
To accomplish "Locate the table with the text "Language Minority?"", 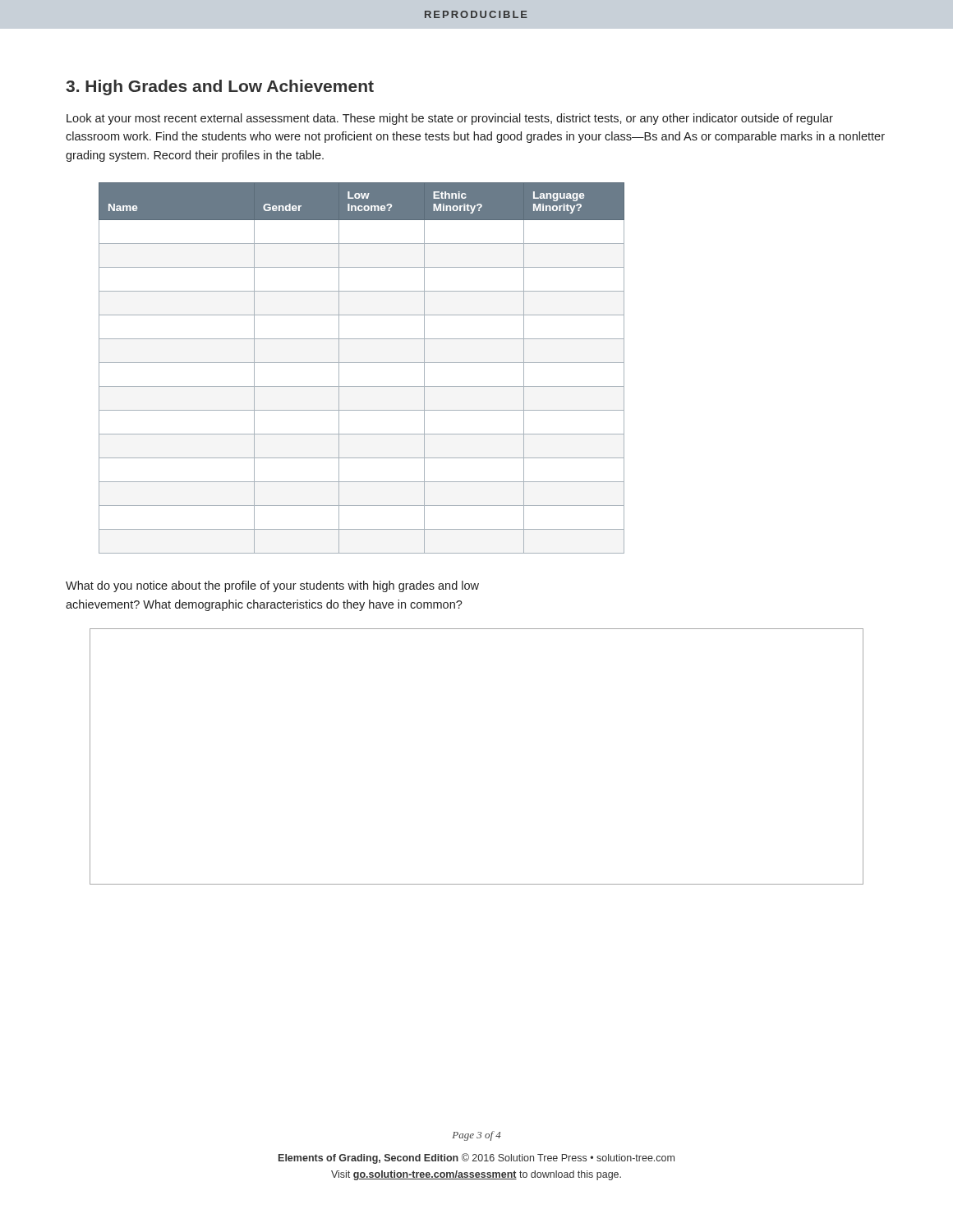I will coord(493,368).
